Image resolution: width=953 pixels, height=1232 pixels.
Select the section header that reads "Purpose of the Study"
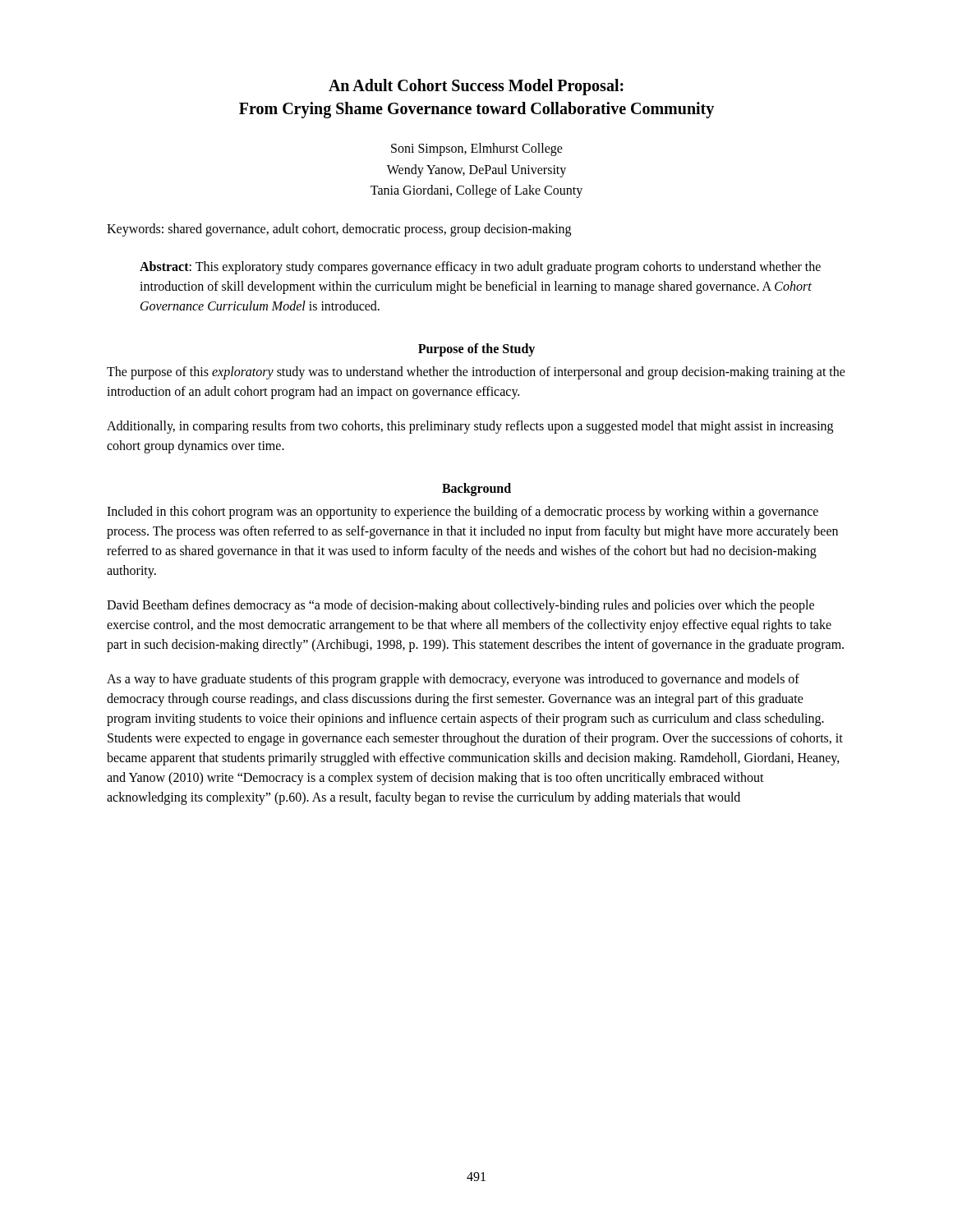point(476,348)
